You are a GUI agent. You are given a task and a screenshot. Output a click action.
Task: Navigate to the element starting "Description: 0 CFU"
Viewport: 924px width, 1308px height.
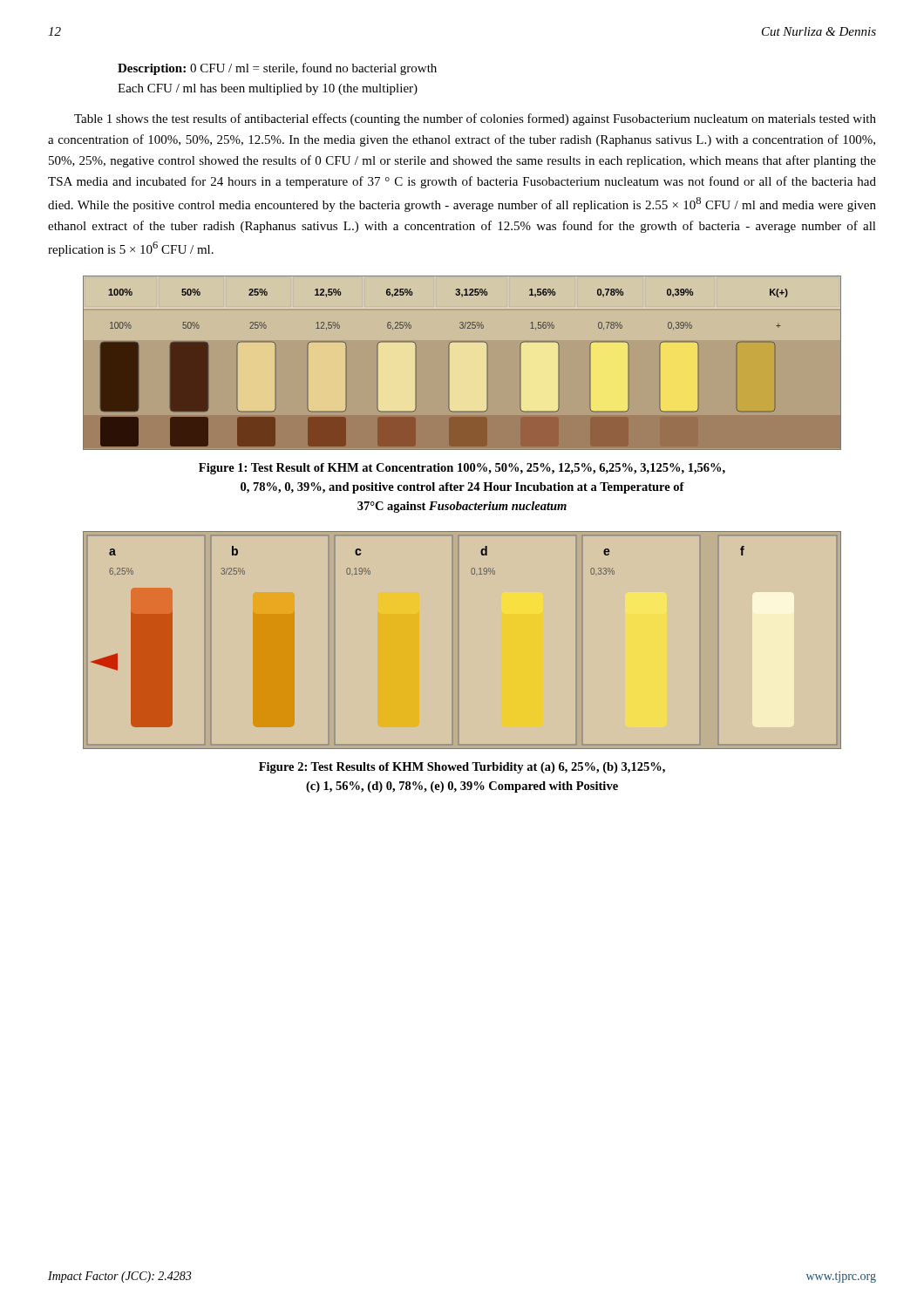click(277, 68)
